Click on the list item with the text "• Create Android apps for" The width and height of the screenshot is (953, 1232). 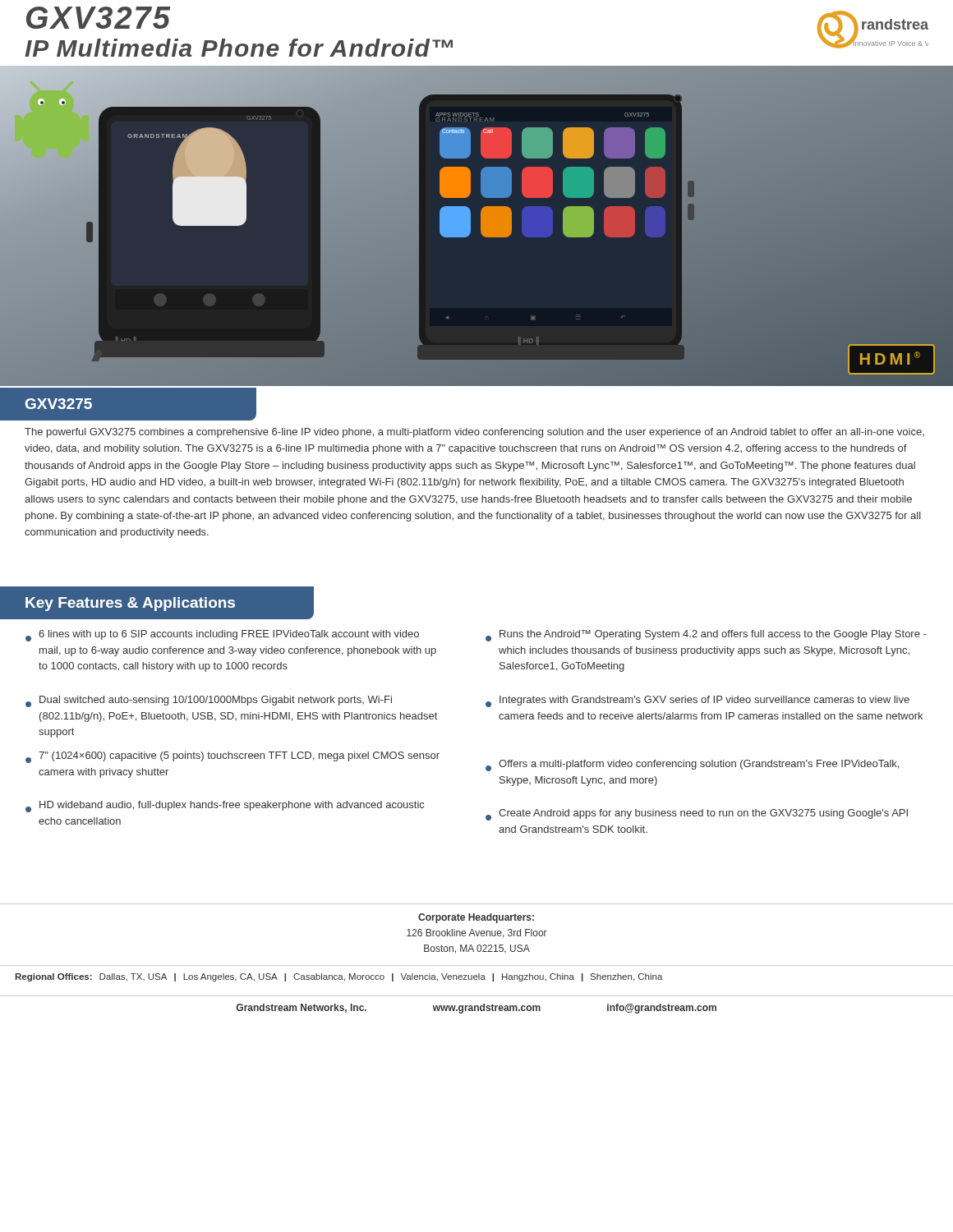coord(707,821)
